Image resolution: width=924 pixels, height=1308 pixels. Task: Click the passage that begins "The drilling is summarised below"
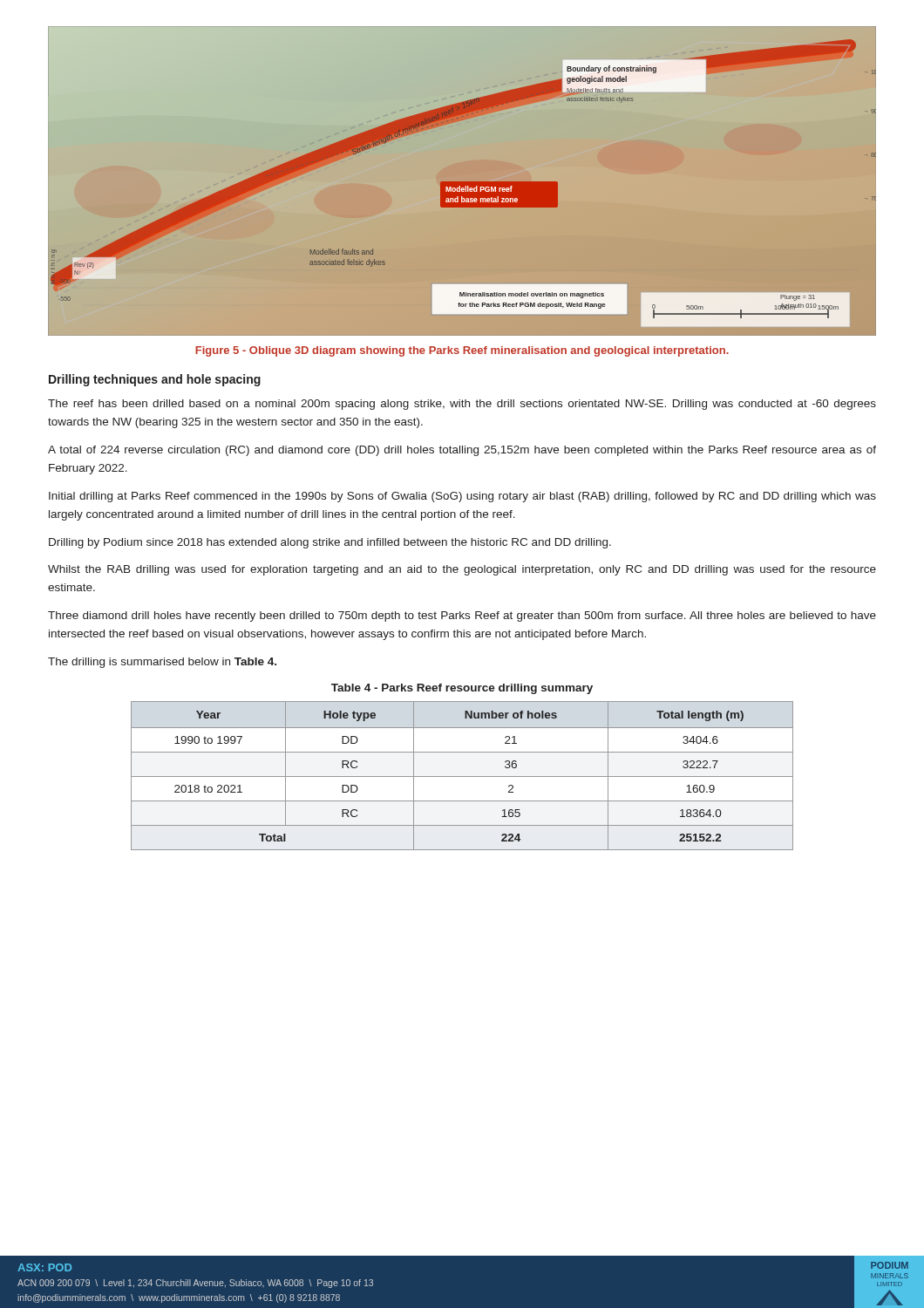pyautogui.click(x=163, y=662)
